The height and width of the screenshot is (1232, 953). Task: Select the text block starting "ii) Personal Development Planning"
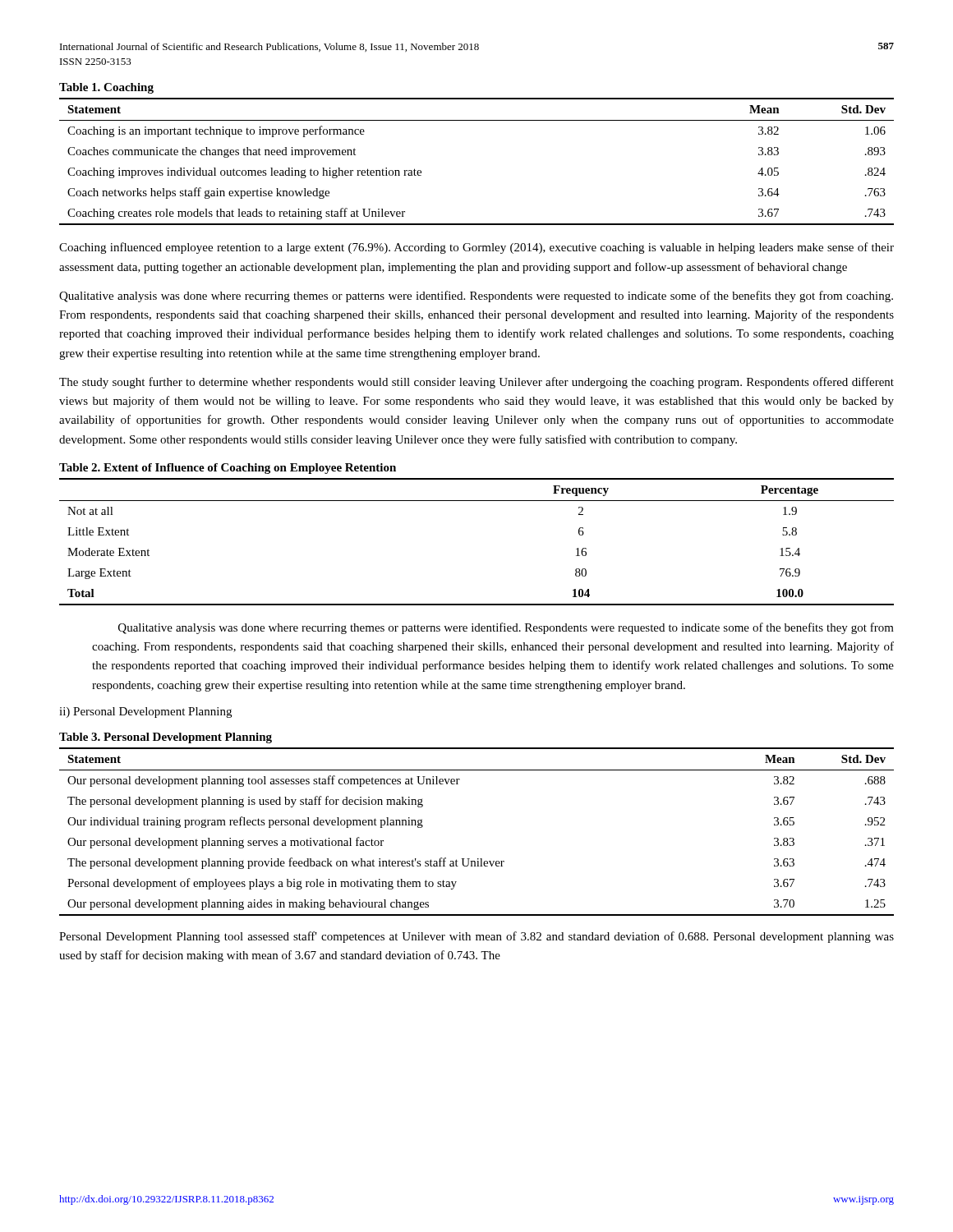click(146, 711)
